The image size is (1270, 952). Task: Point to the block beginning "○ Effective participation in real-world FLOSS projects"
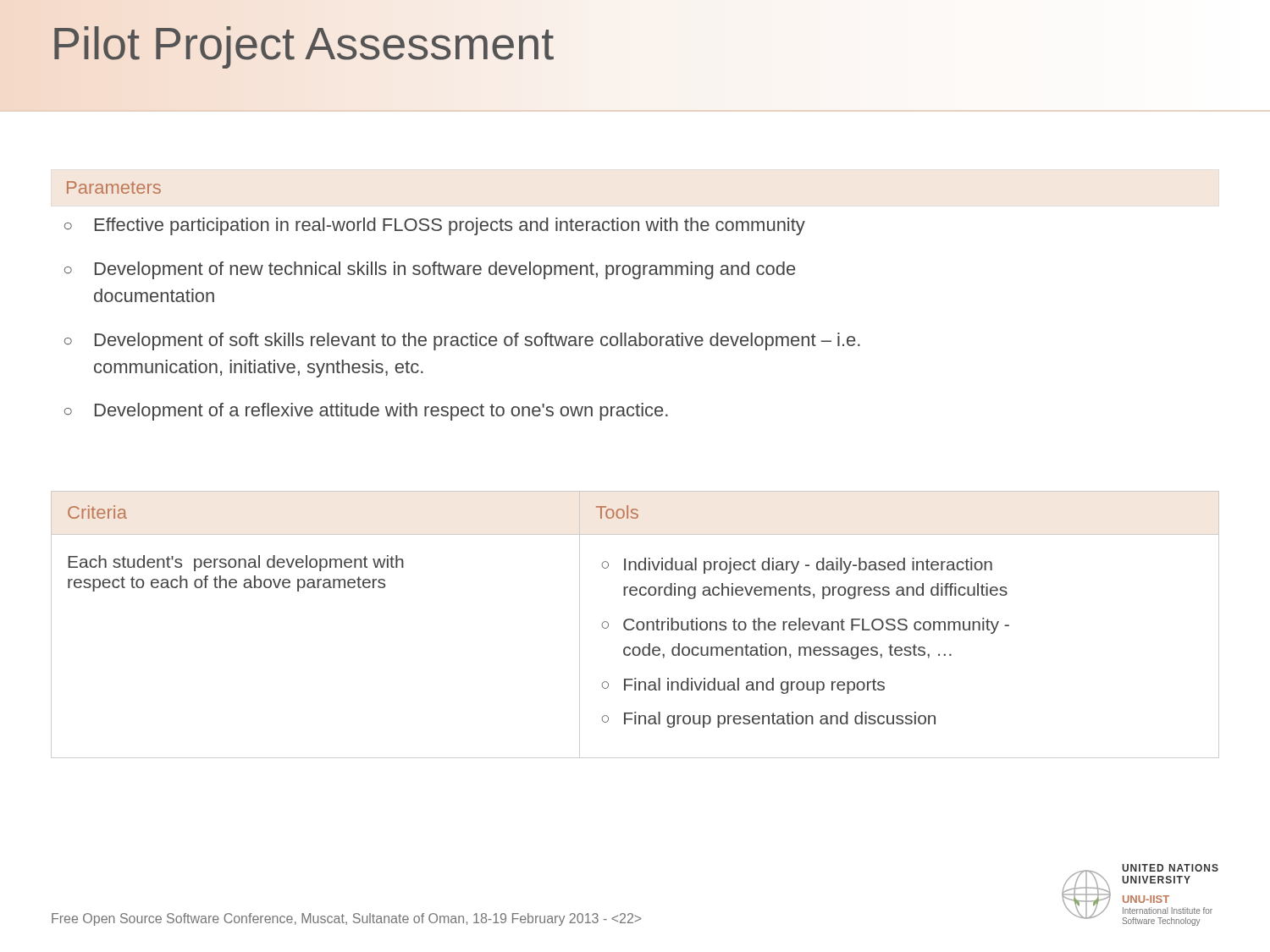coord(434,226)
